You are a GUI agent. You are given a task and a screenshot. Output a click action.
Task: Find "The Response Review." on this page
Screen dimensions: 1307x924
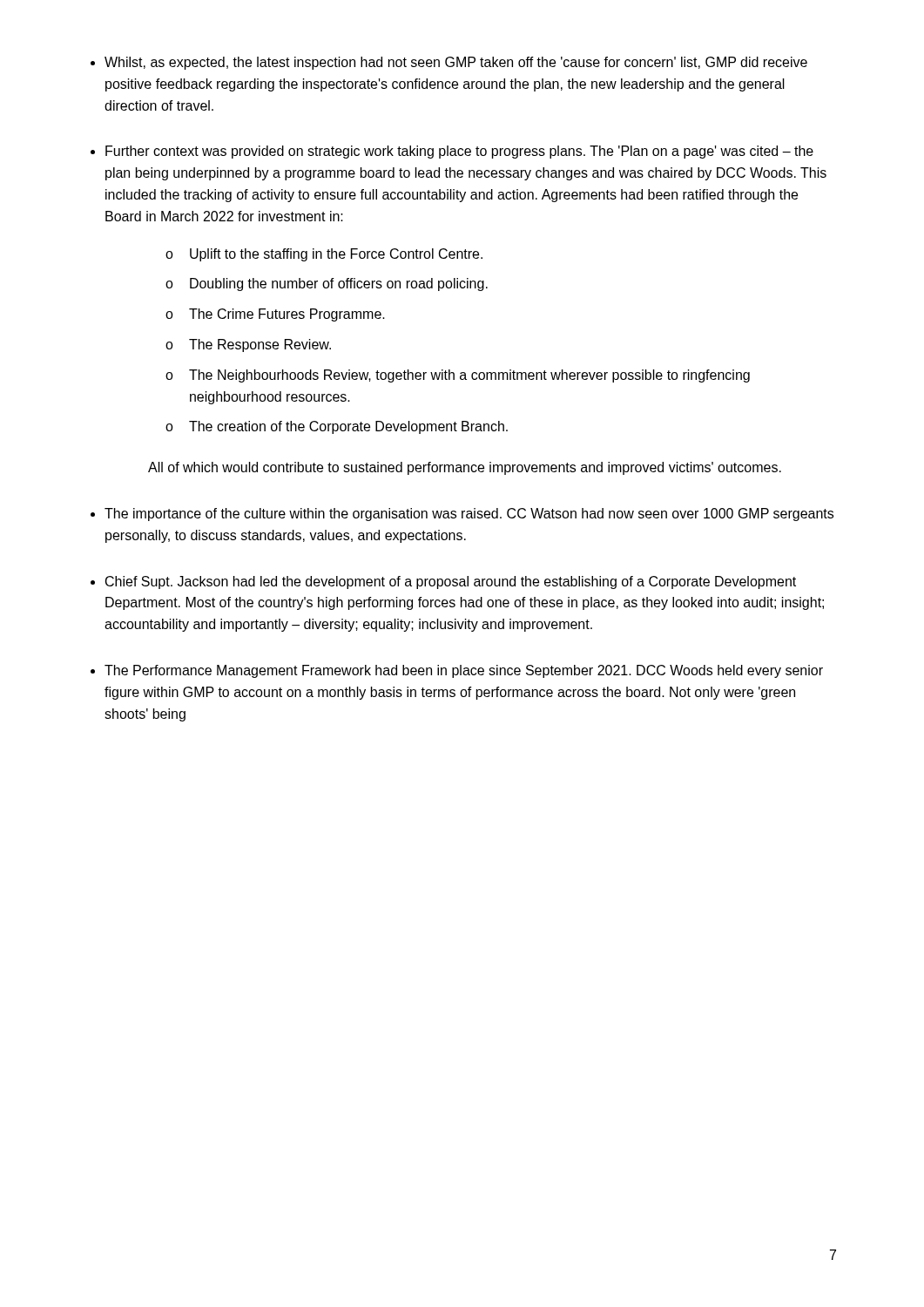coord(261,345)
